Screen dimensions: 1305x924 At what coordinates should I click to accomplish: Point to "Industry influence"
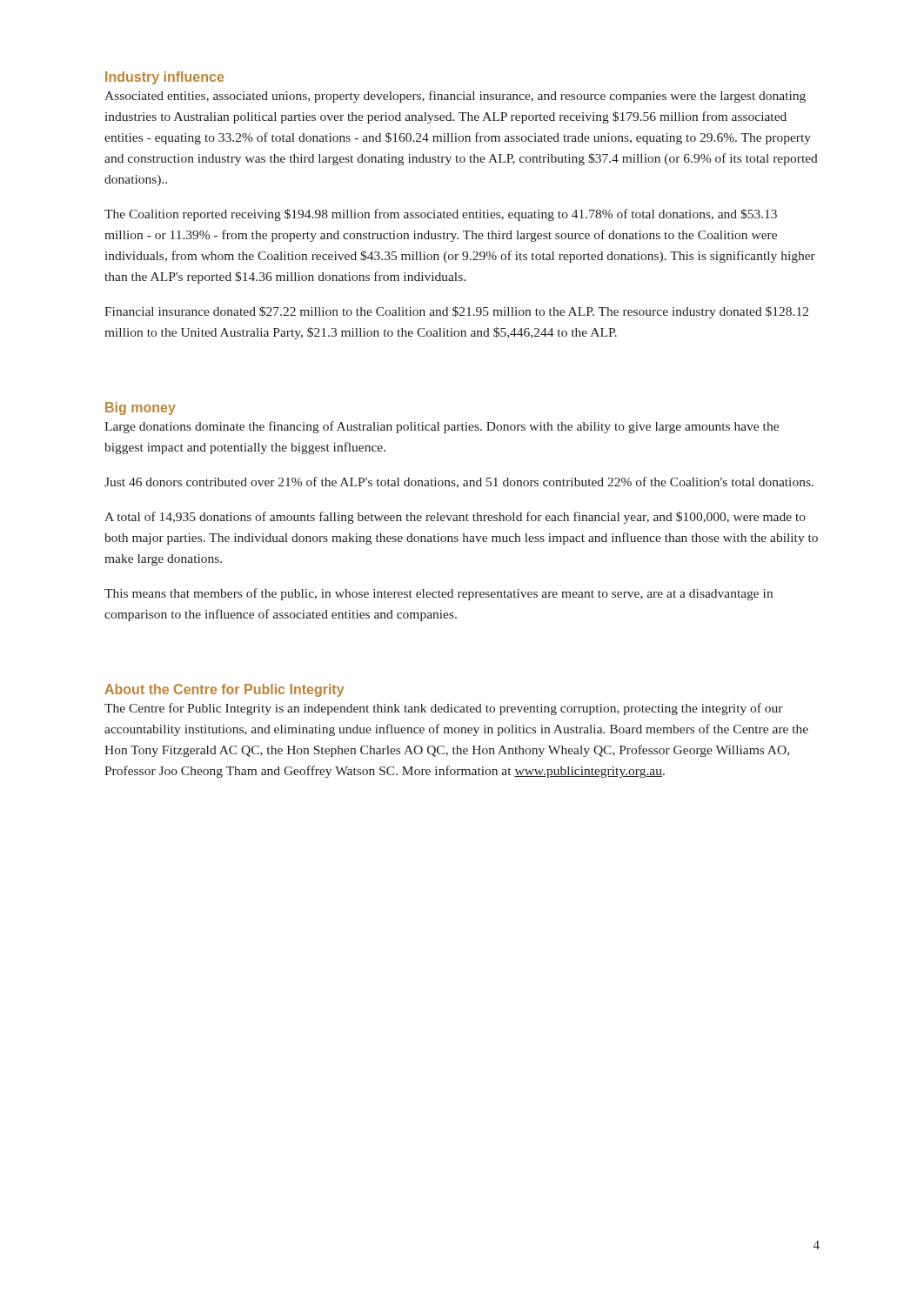pos(164,77)
